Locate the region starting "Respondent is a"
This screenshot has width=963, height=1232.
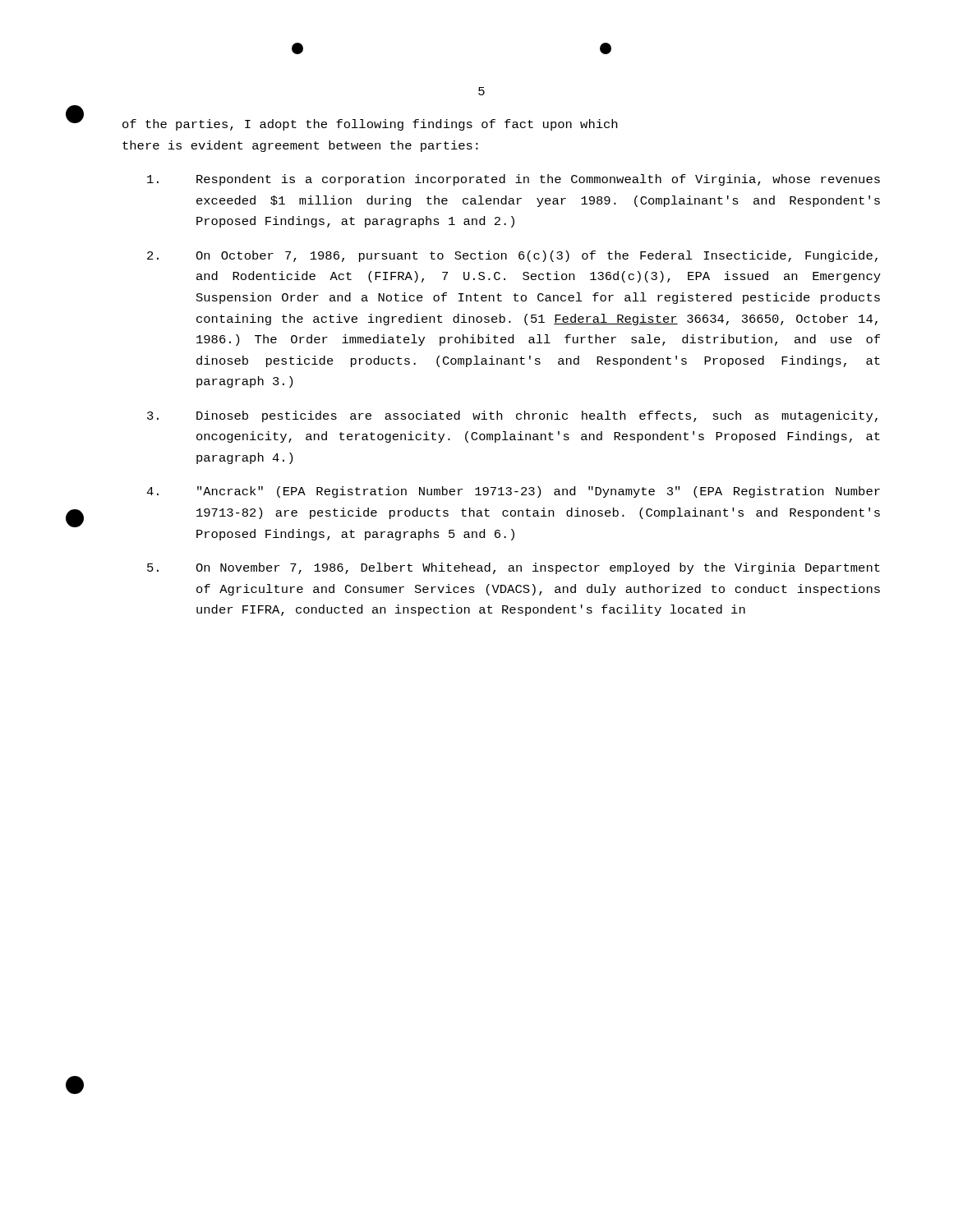click(501, 202)
